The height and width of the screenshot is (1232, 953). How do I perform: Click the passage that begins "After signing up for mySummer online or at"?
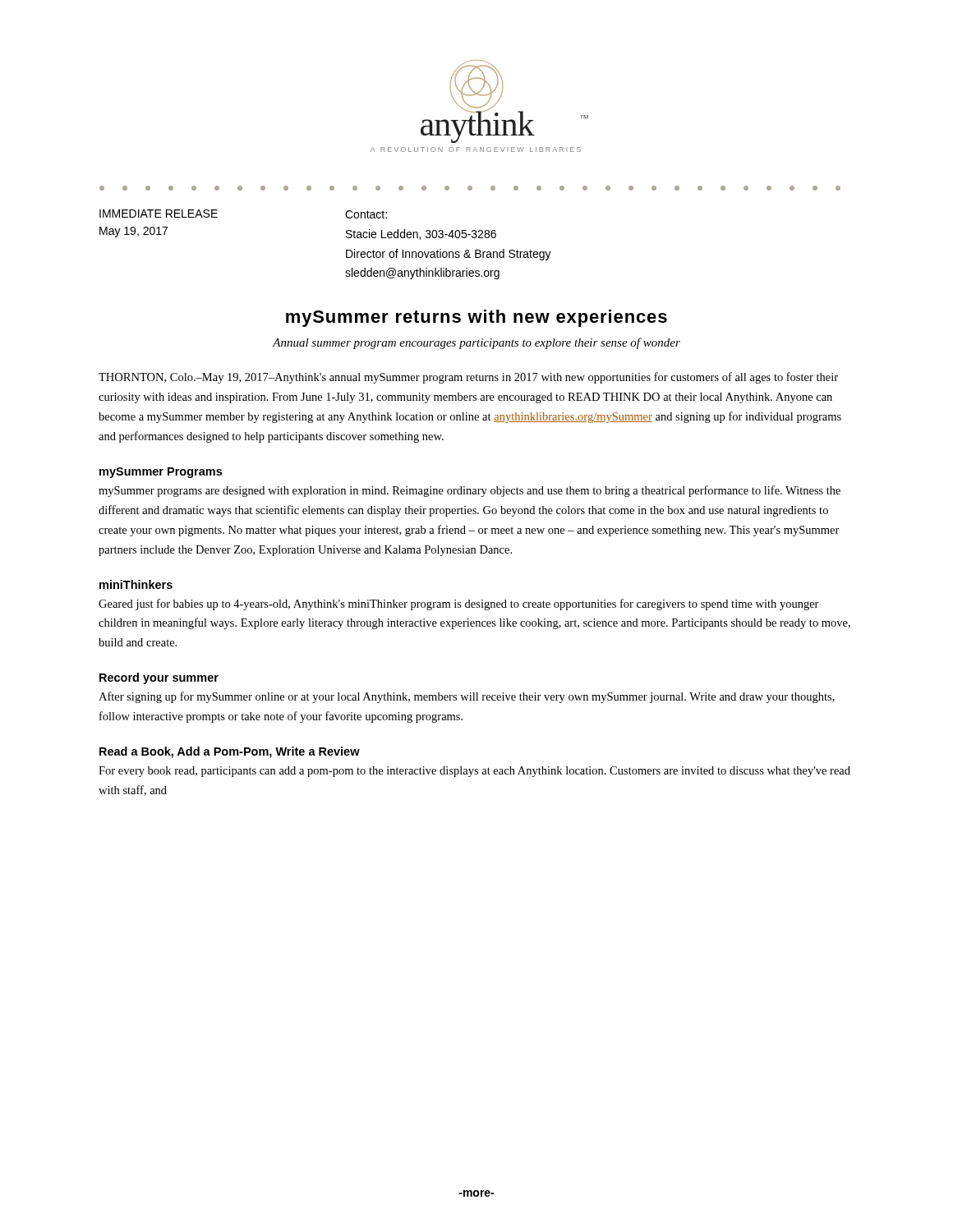(467, 707)
